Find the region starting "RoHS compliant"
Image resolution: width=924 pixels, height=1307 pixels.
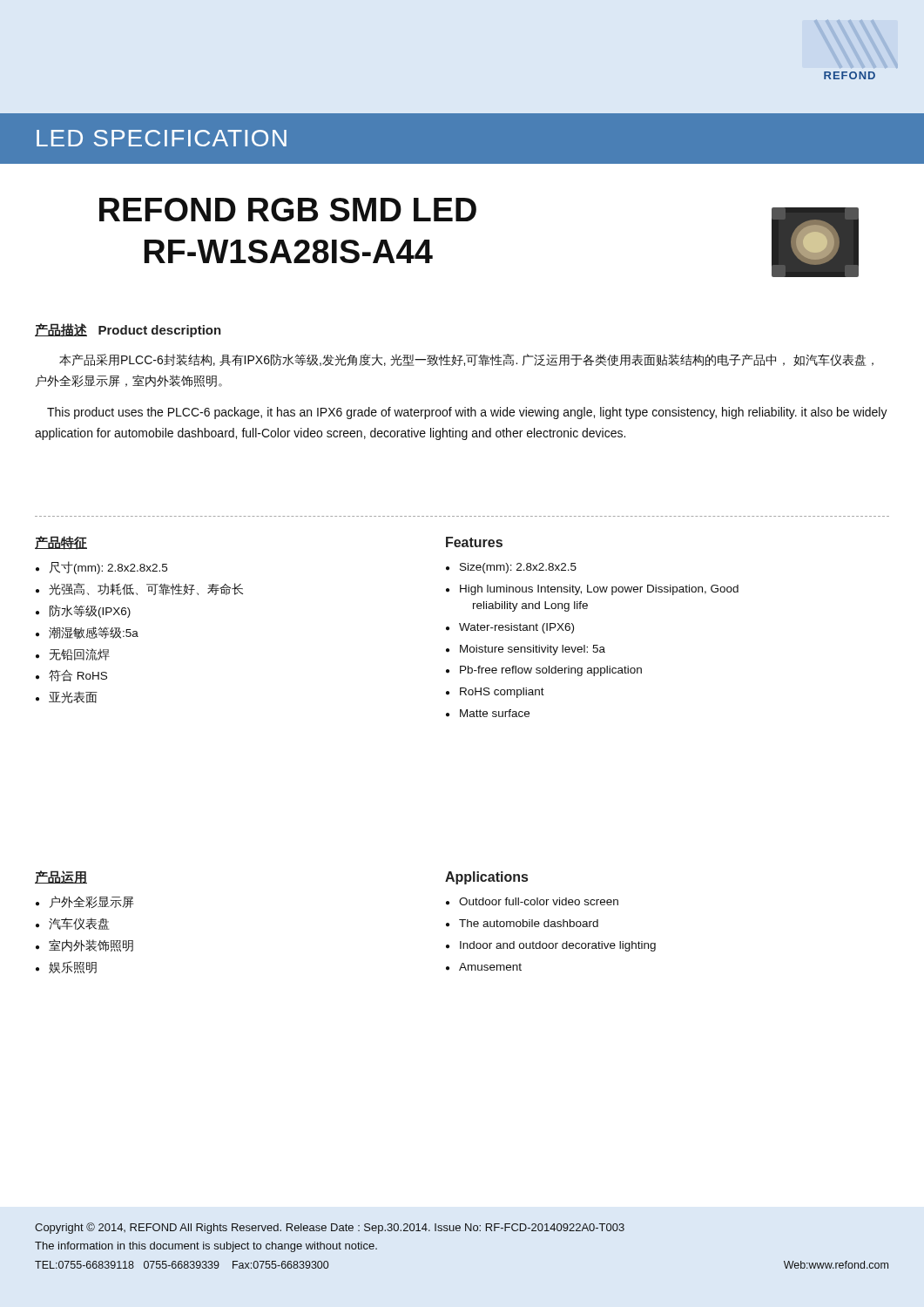coord(501,692)
